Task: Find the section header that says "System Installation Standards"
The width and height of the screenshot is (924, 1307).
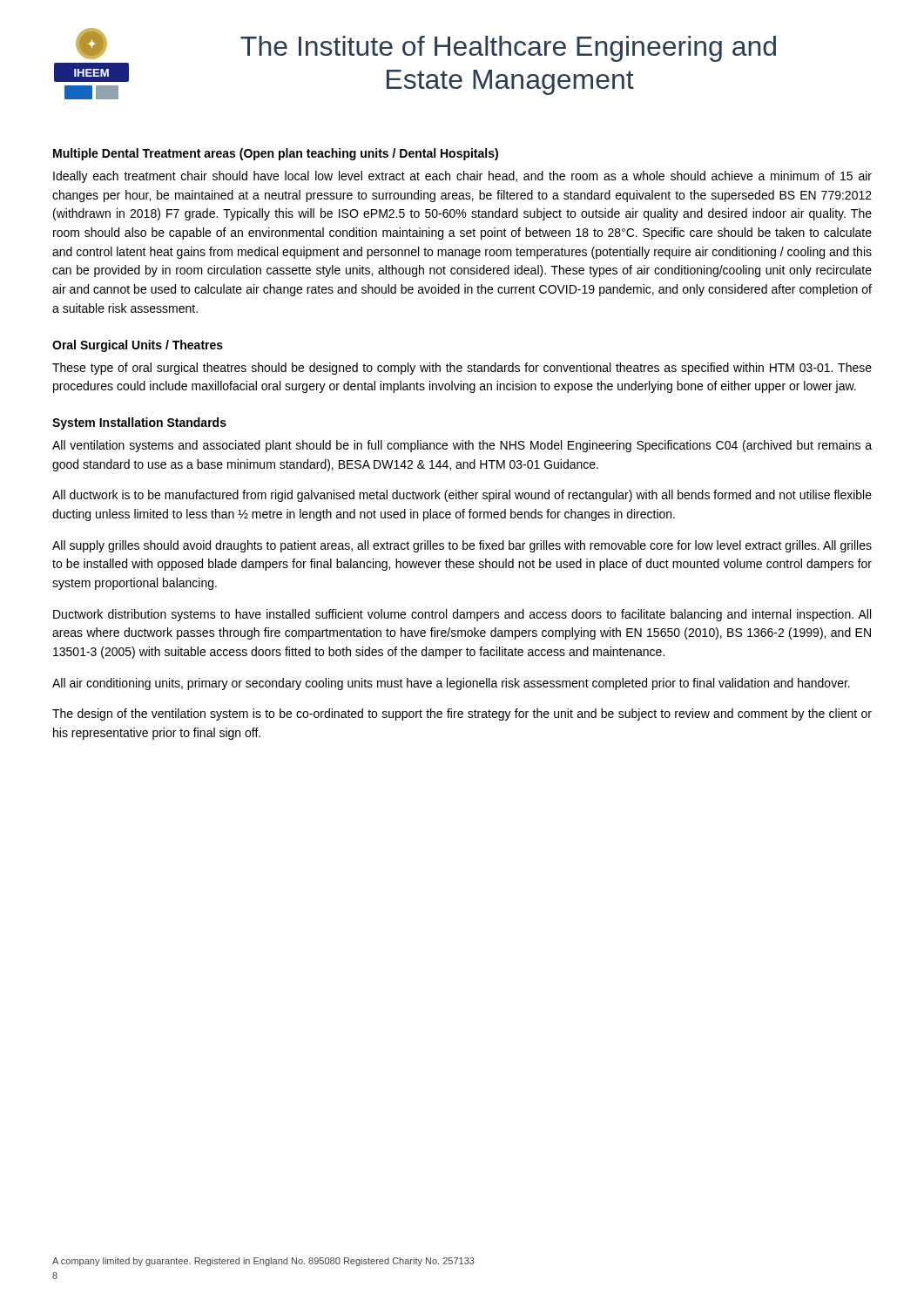Action: click(x=139, y=422)
